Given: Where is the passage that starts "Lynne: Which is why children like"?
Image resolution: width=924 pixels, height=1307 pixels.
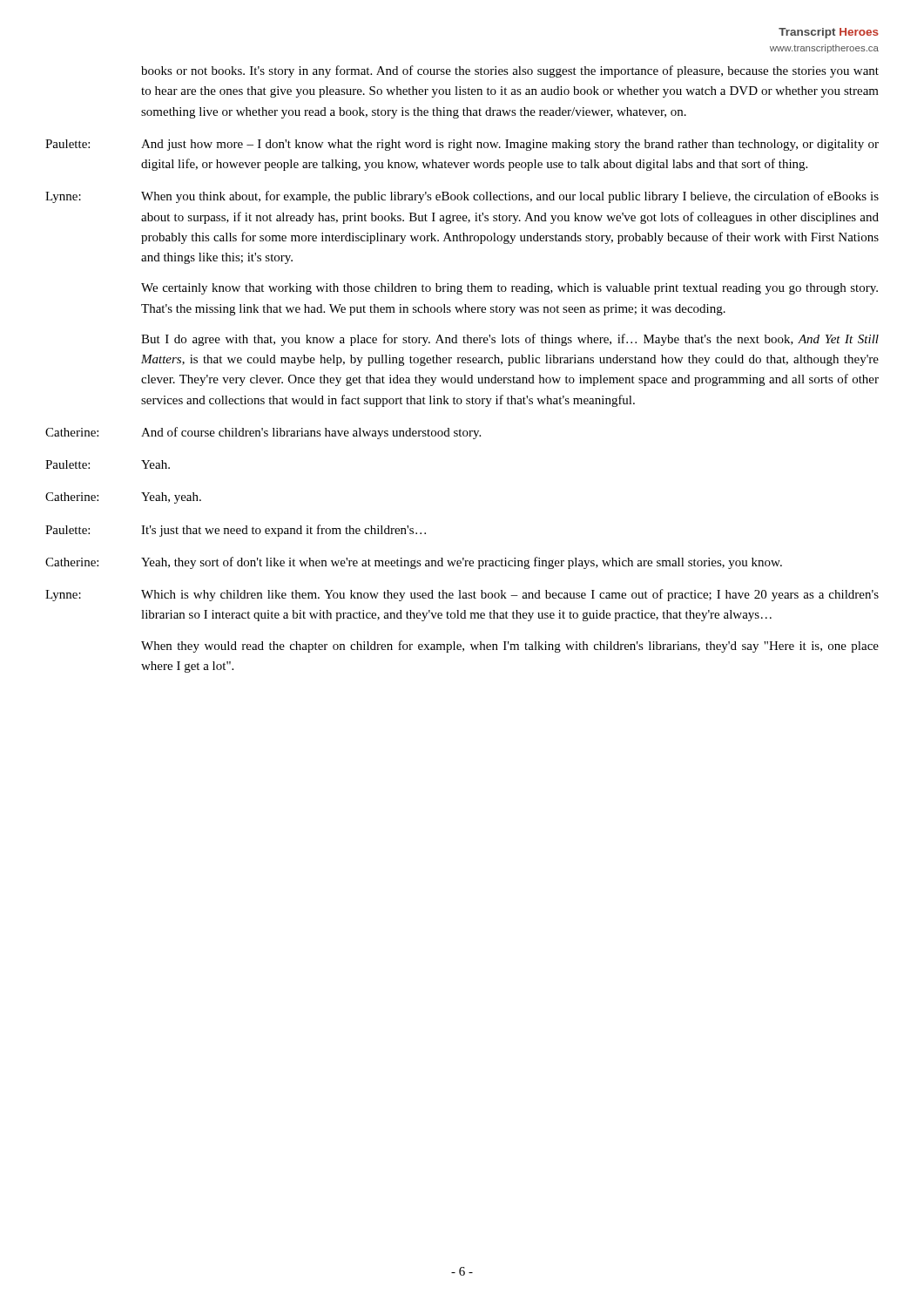Looking at the screenshot, I should click(x=462, y=595).
